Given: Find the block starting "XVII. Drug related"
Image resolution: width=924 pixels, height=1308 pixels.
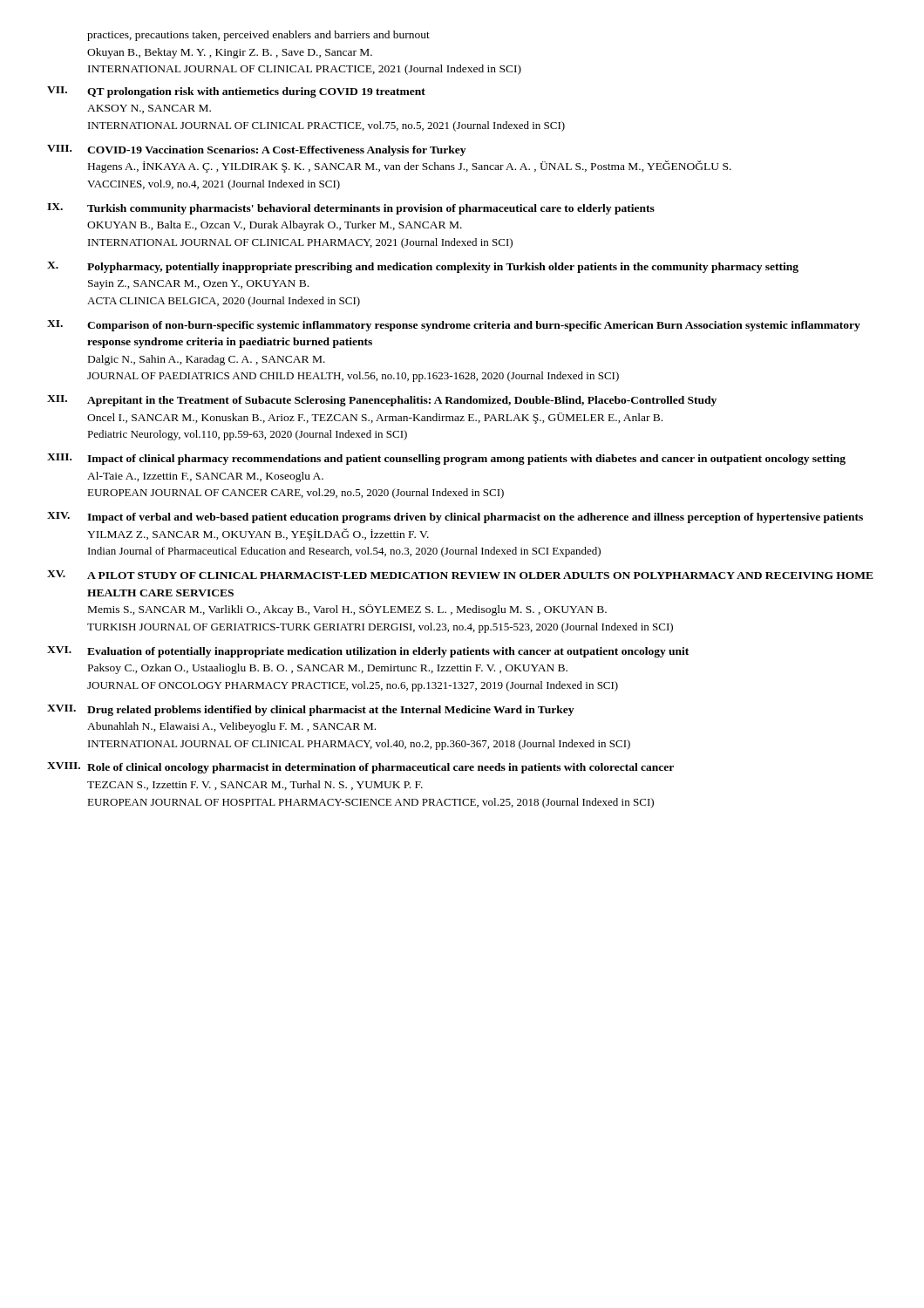Looking at the screenshot, I should 310,710.
